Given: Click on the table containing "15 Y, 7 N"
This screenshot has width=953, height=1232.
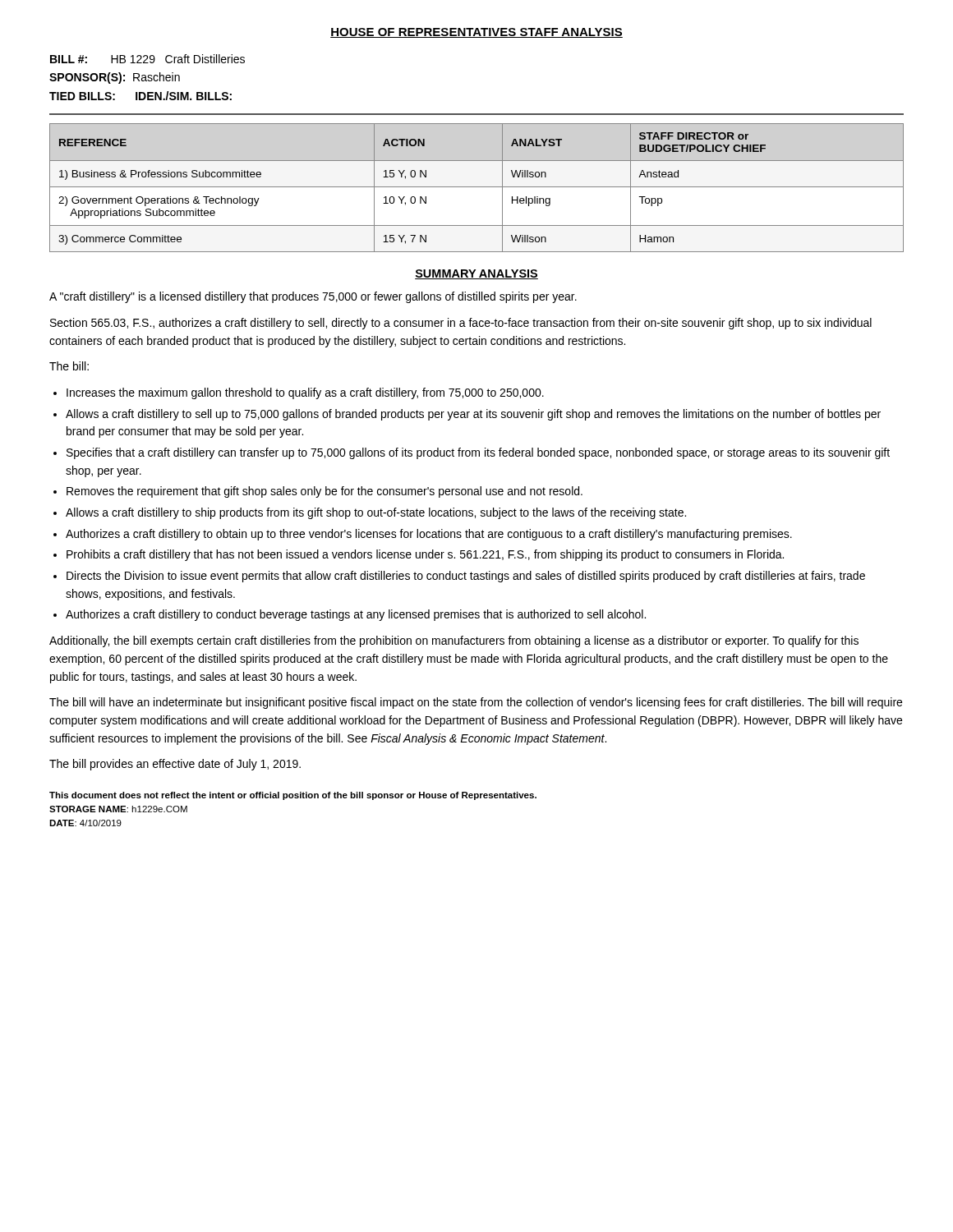Looking at the screenshot, I should click(x=476, y=188).
